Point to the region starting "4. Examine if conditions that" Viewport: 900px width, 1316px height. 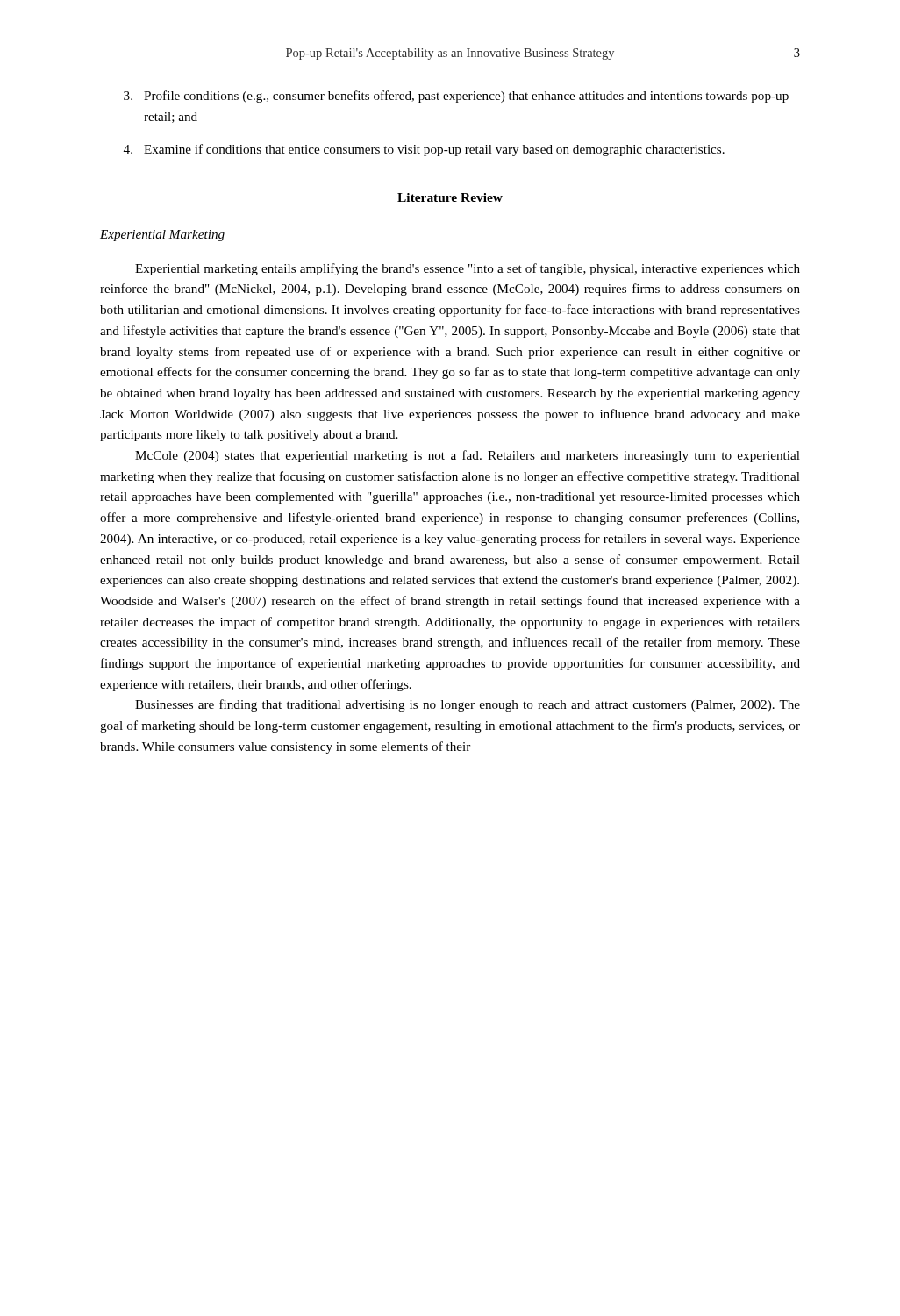coord(450,149)
